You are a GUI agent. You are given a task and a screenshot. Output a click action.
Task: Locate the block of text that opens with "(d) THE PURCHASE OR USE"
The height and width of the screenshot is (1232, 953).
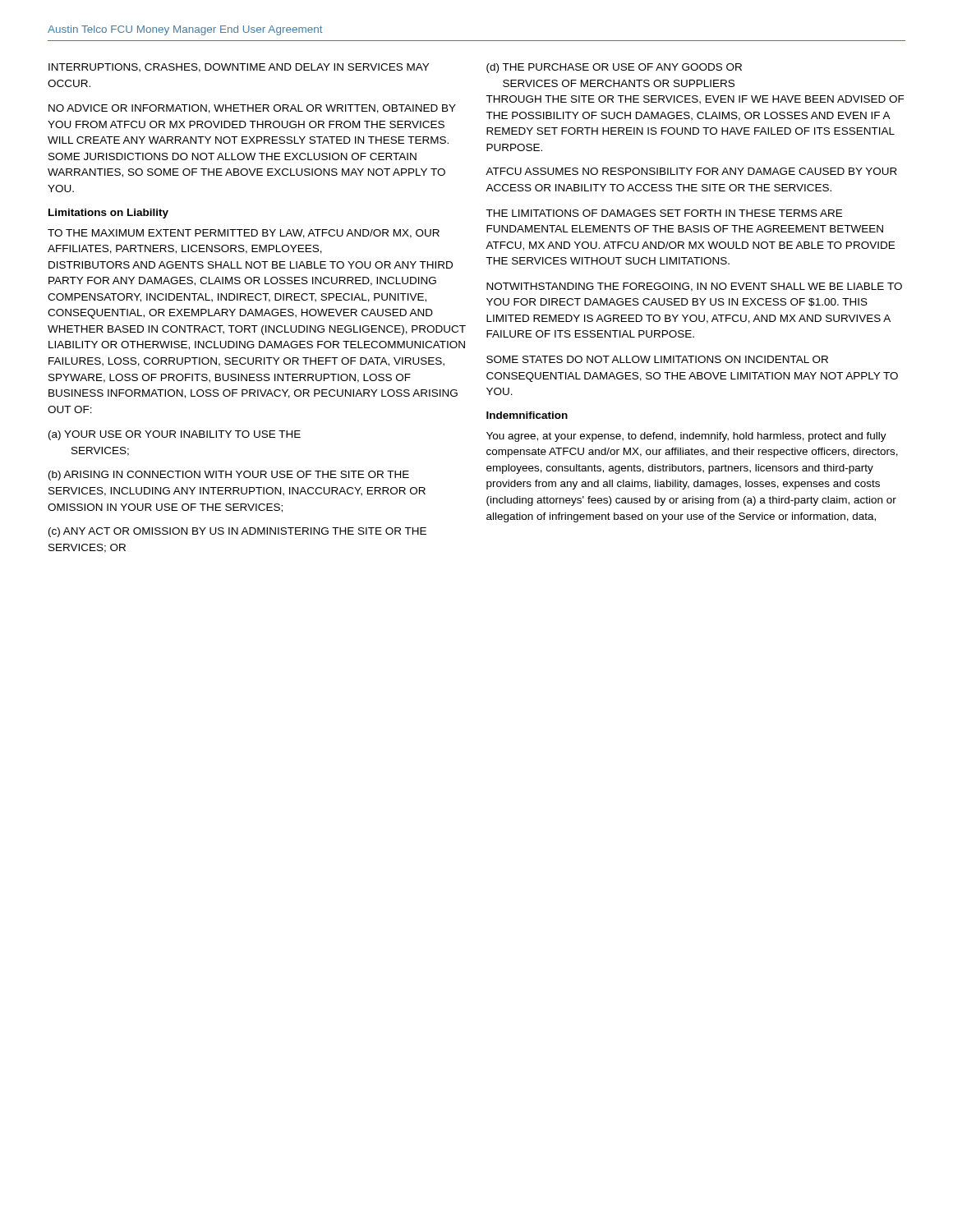click(695, 107)
